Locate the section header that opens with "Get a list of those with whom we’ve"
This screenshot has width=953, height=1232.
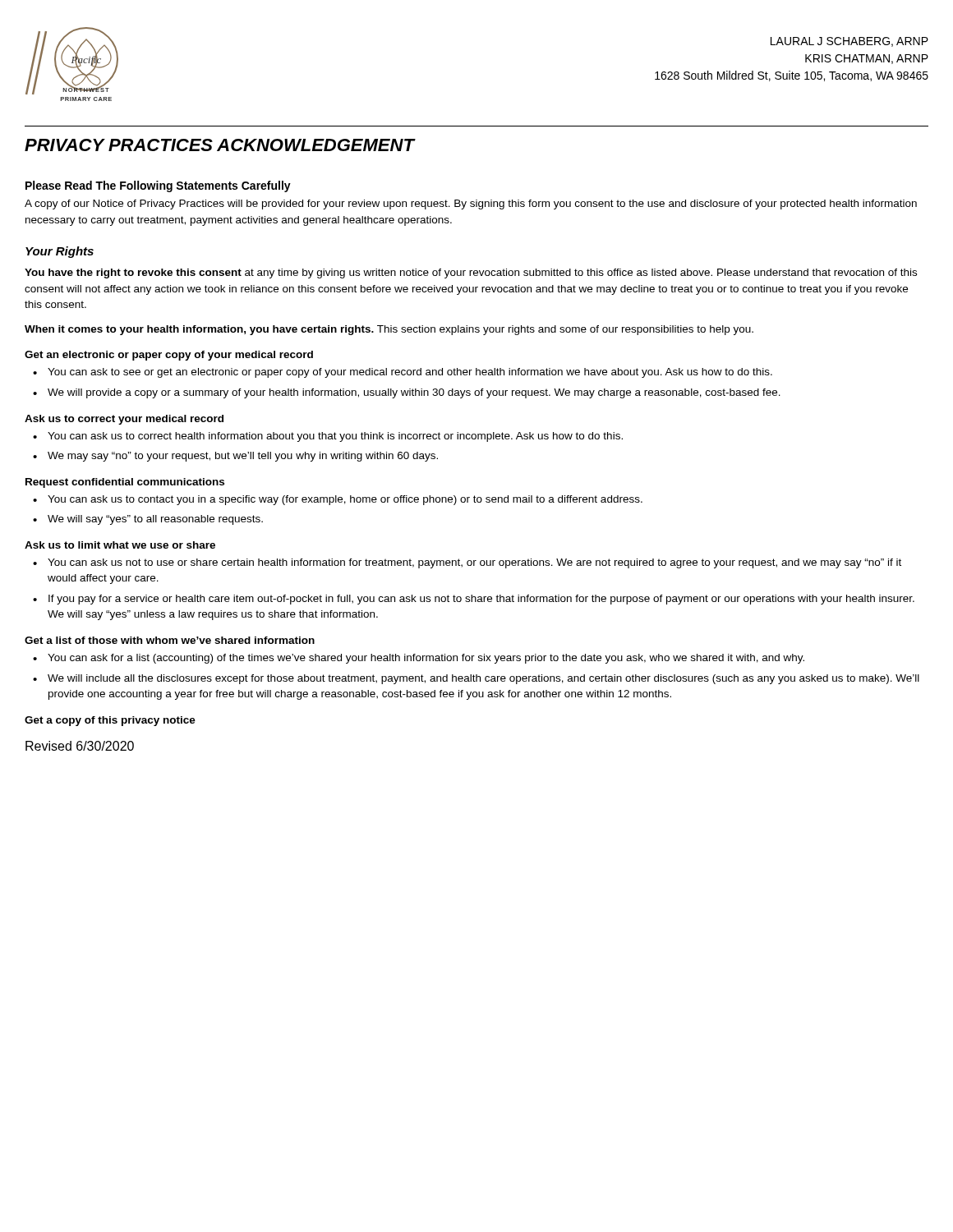coord(170,640)
